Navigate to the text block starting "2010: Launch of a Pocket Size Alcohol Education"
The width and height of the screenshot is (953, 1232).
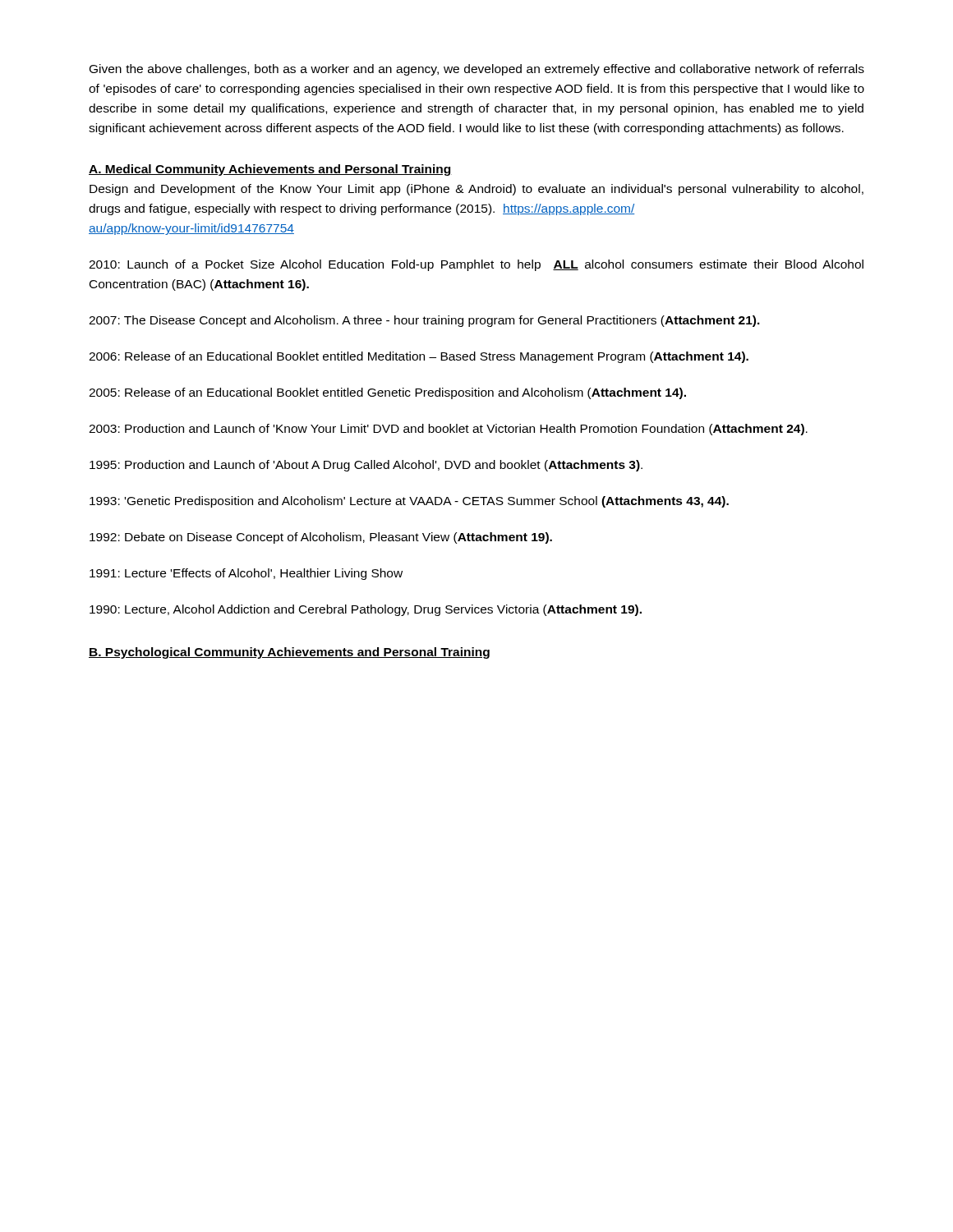point(476,274)
